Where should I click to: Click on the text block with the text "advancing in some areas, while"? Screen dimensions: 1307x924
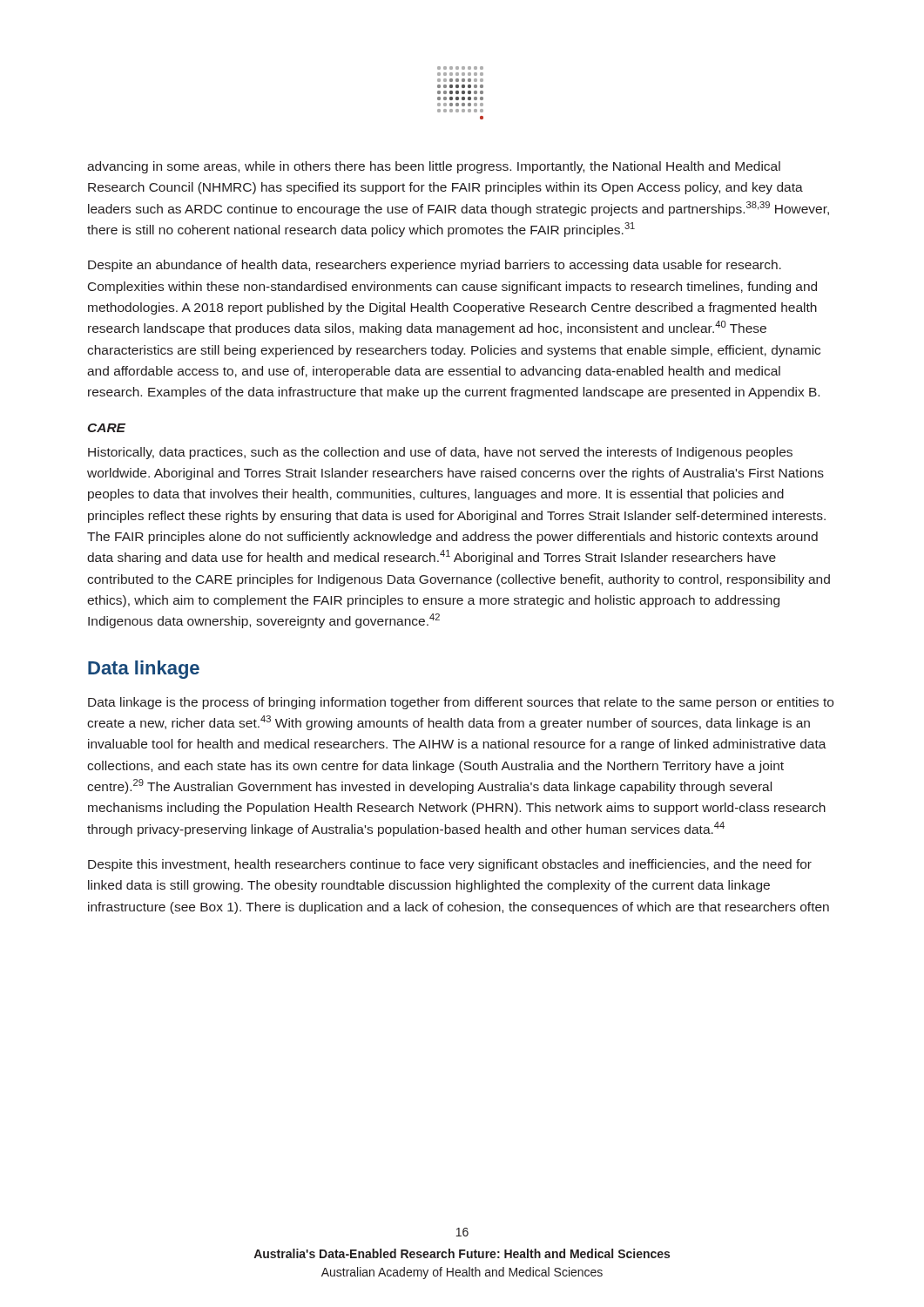(x=459, y=198)
